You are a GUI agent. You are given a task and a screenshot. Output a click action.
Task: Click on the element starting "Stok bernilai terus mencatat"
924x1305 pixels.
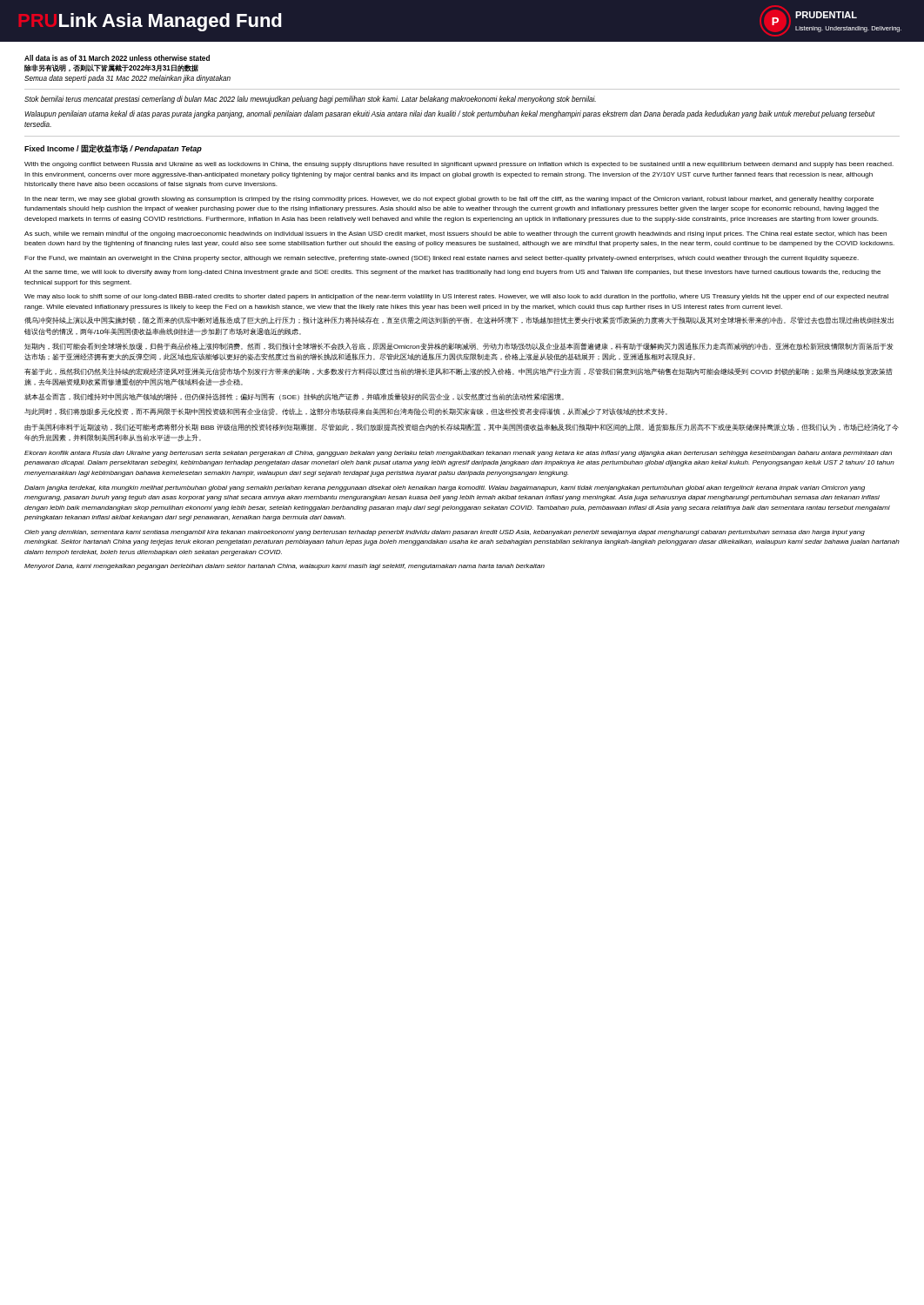click(310, 100)
